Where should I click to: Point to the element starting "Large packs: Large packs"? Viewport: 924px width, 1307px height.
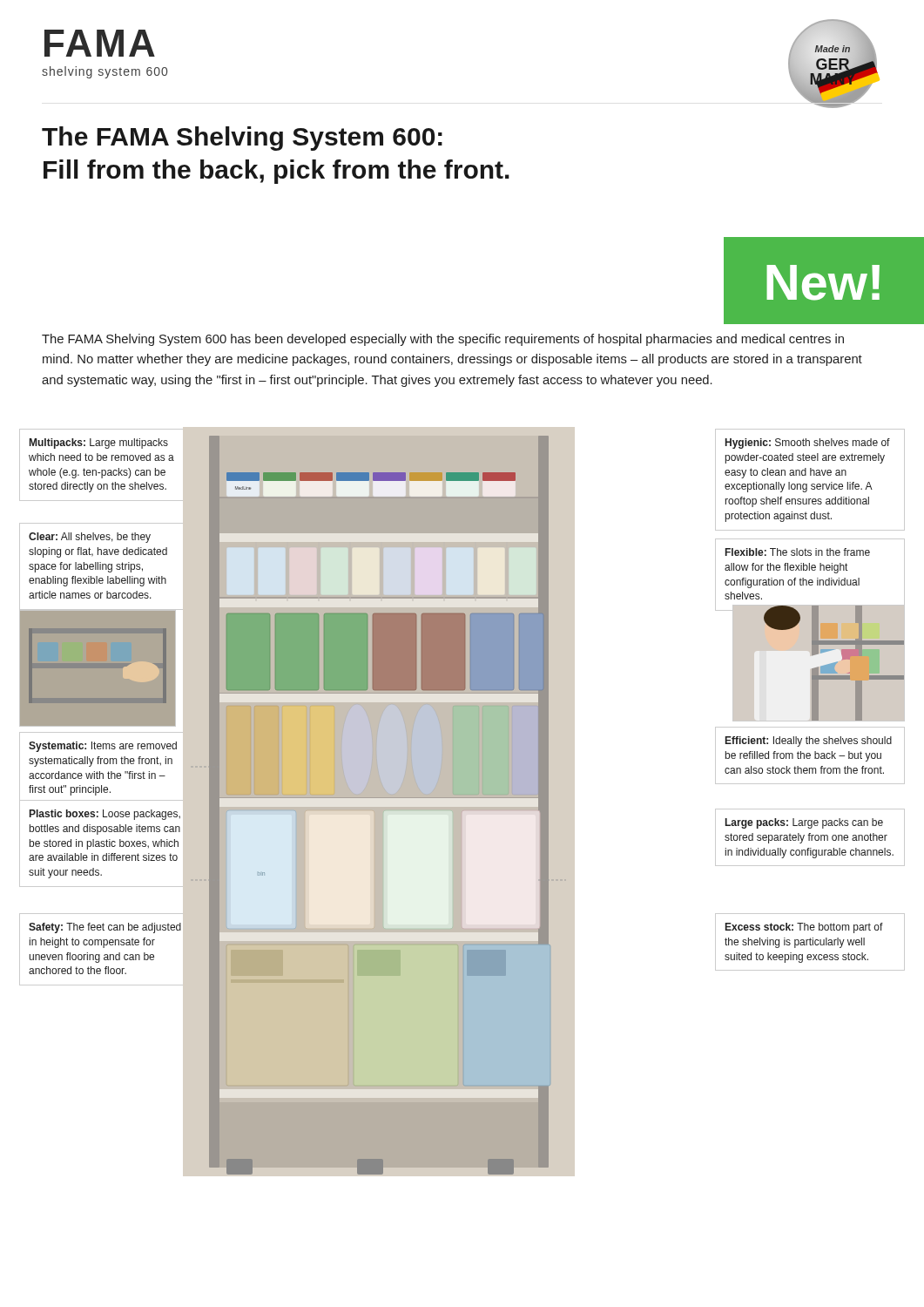coord(809,837)
